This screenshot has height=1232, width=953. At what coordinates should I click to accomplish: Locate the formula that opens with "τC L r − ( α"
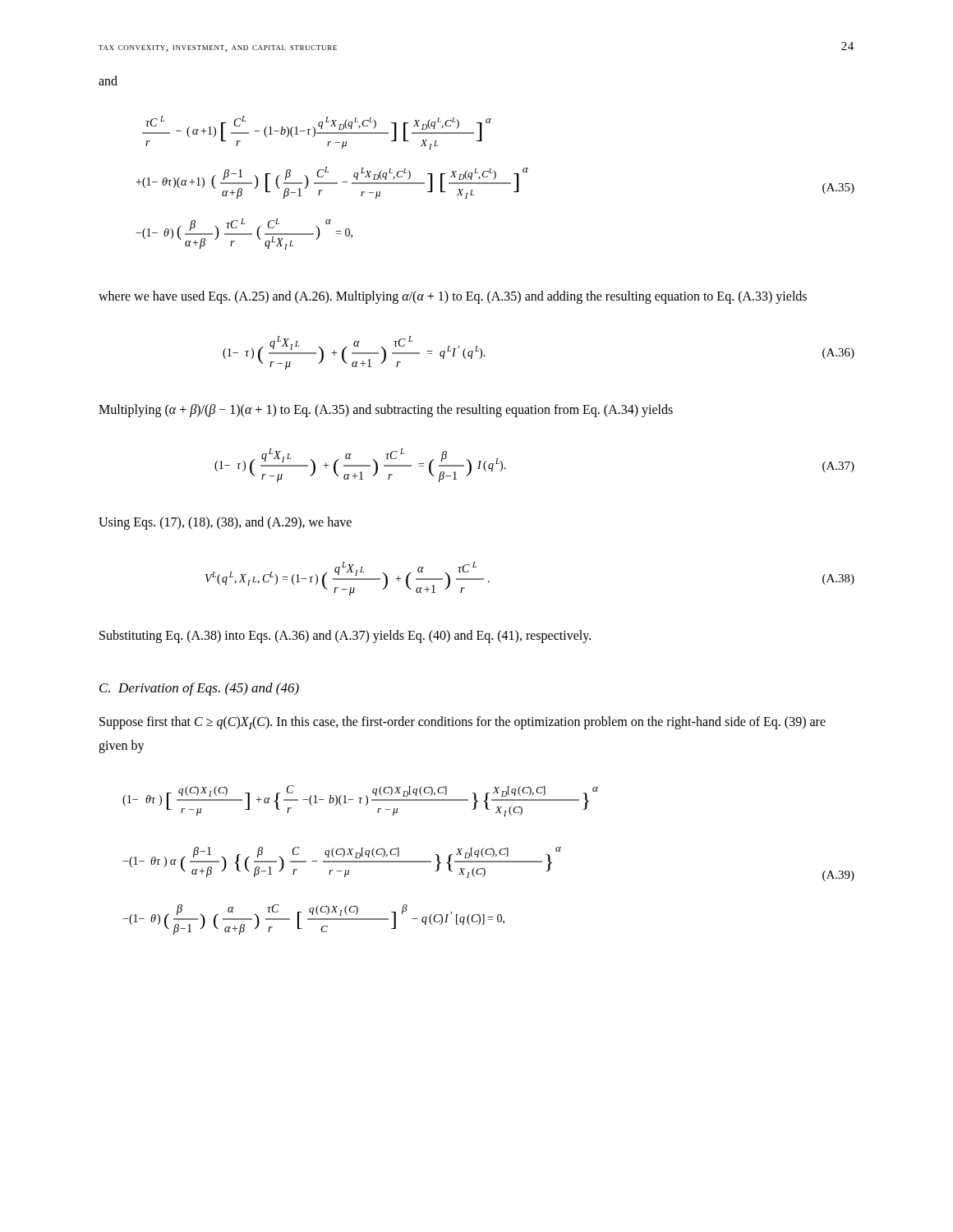[x=476, y=187]
